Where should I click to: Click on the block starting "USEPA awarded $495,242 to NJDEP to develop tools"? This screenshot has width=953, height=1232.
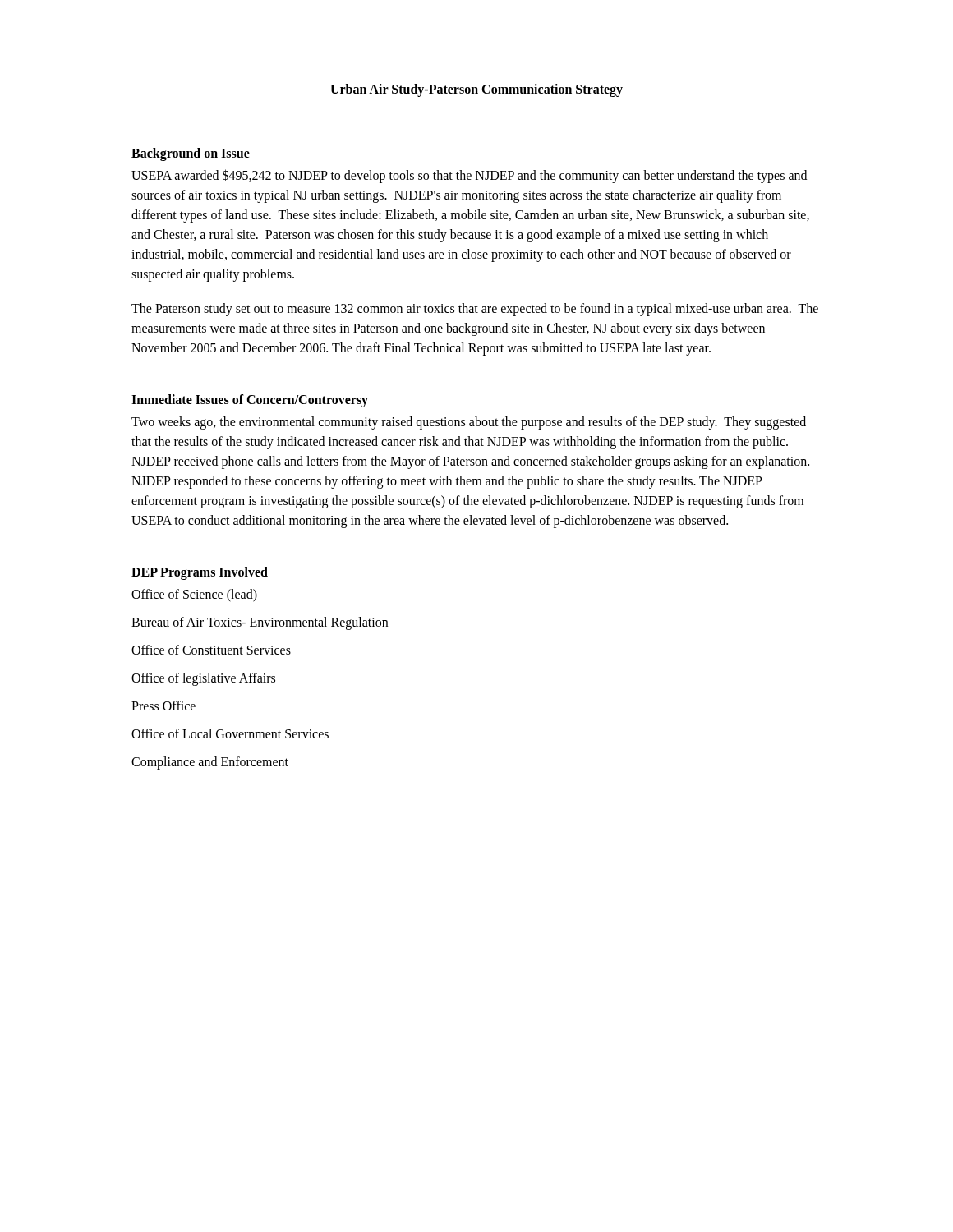click(470, 225)
